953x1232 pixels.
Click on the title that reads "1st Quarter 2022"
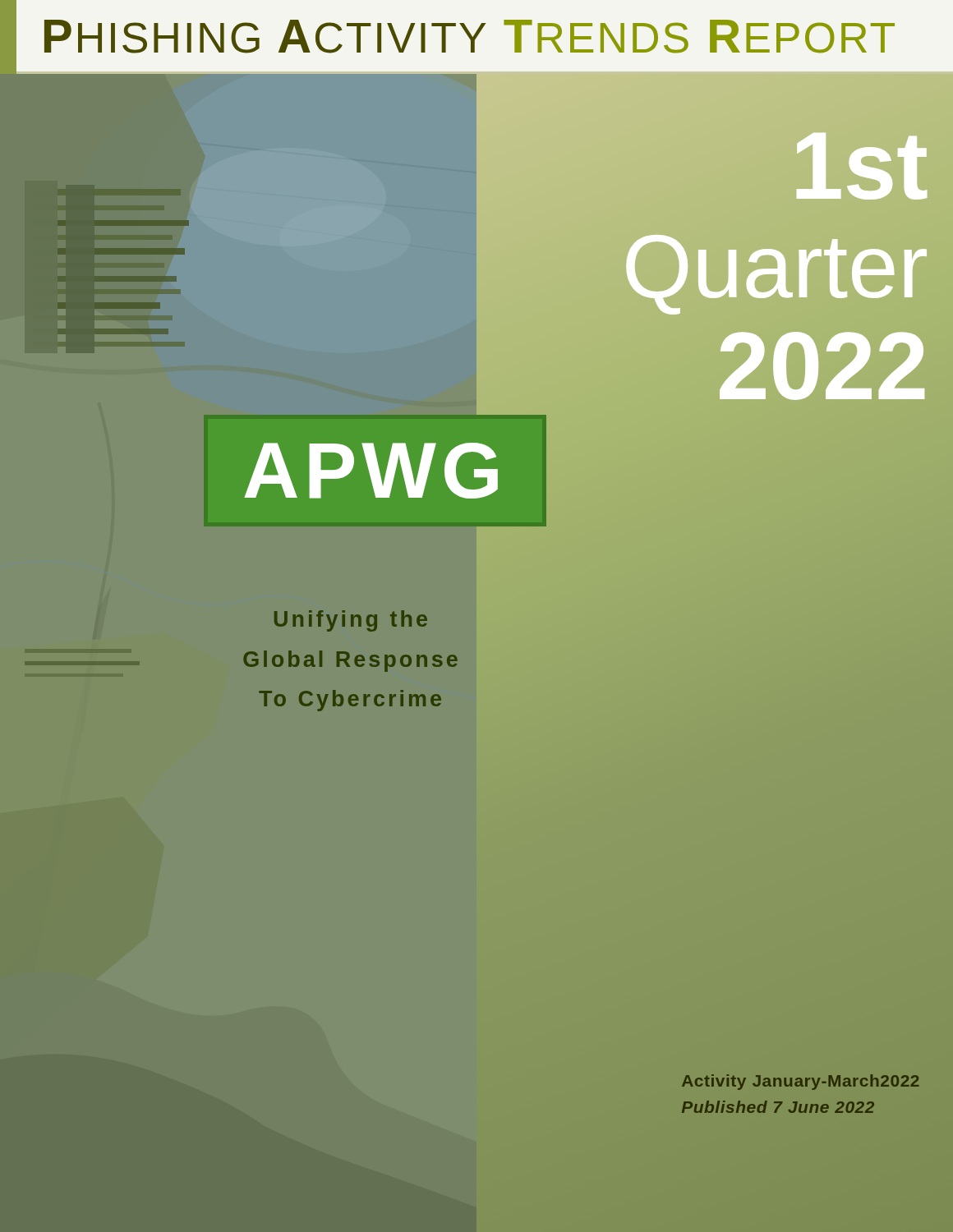pos(775,267)
